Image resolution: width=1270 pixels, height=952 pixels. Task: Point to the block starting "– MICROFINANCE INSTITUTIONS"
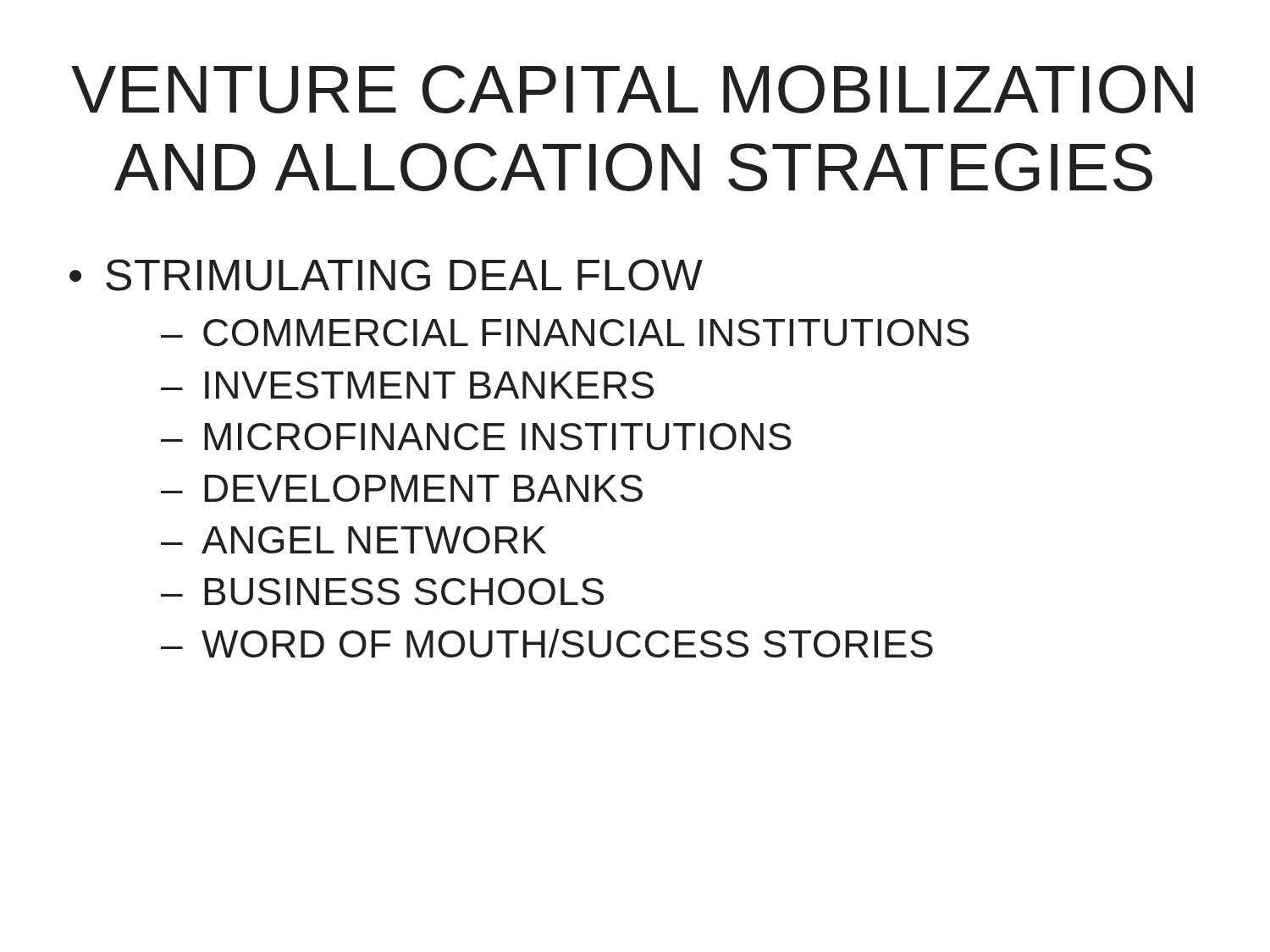[477, 437]
